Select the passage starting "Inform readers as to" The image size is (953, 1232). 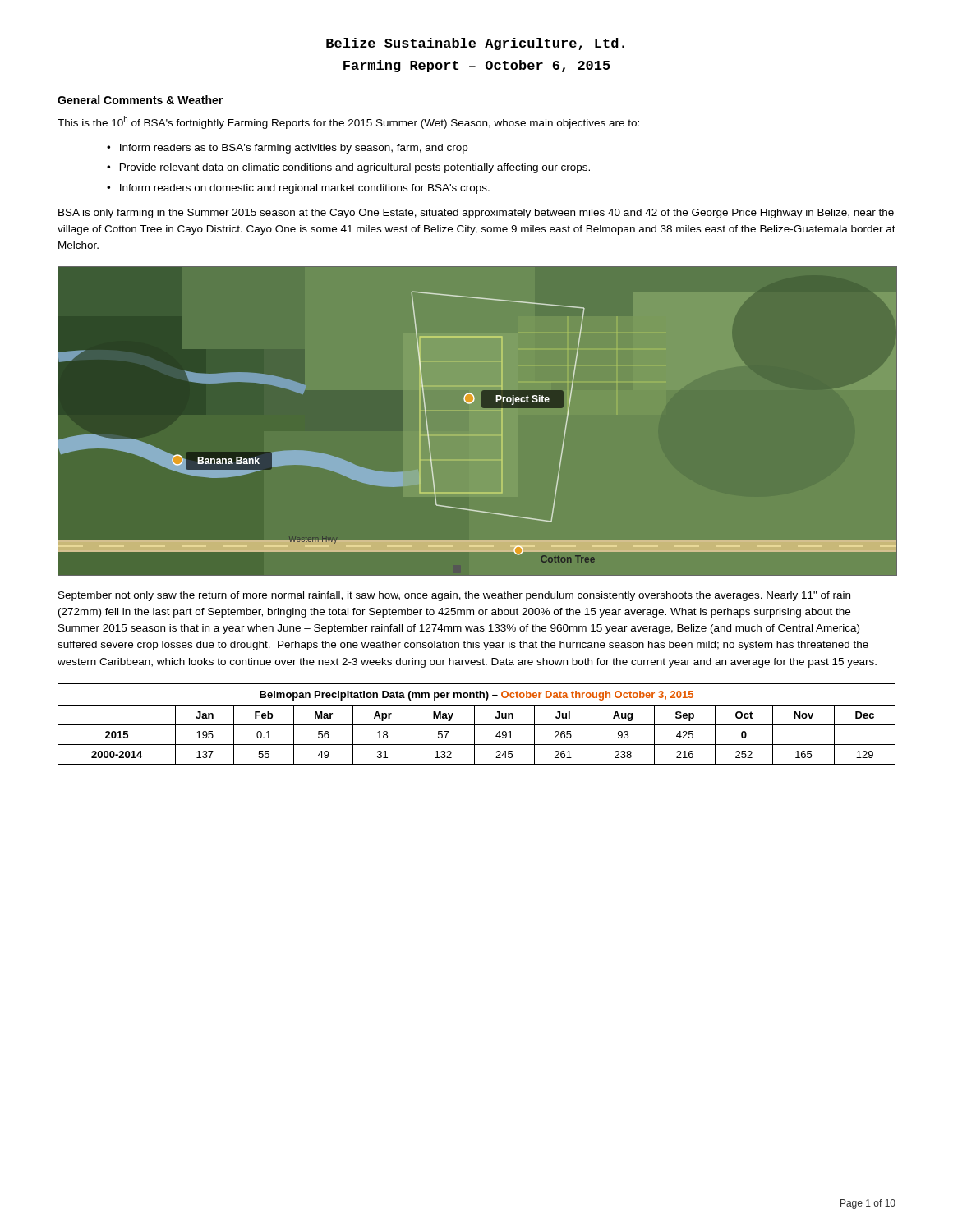click(294, 148)
